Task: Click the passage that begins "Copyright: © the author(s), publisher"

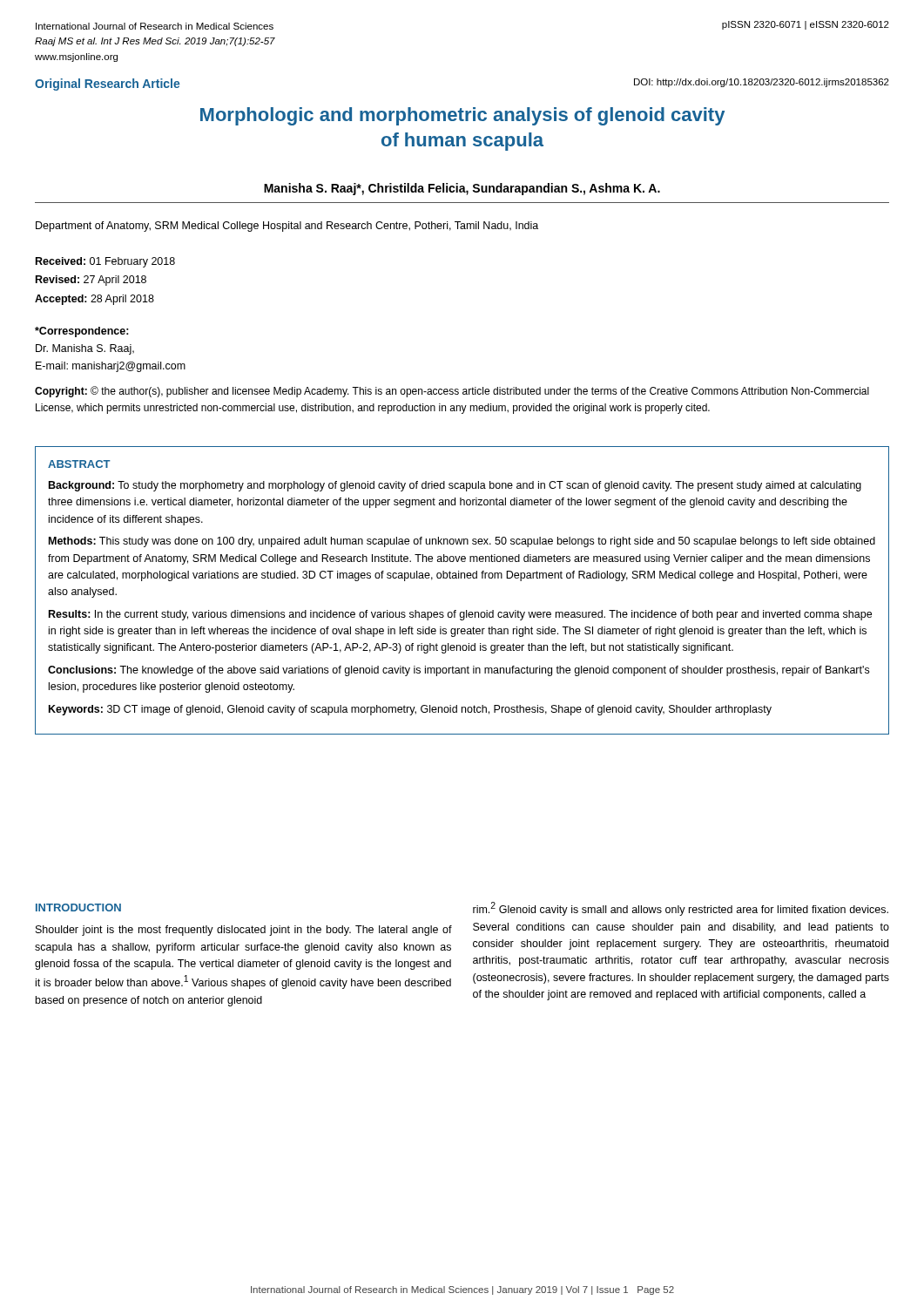Action: click(452, 400)
